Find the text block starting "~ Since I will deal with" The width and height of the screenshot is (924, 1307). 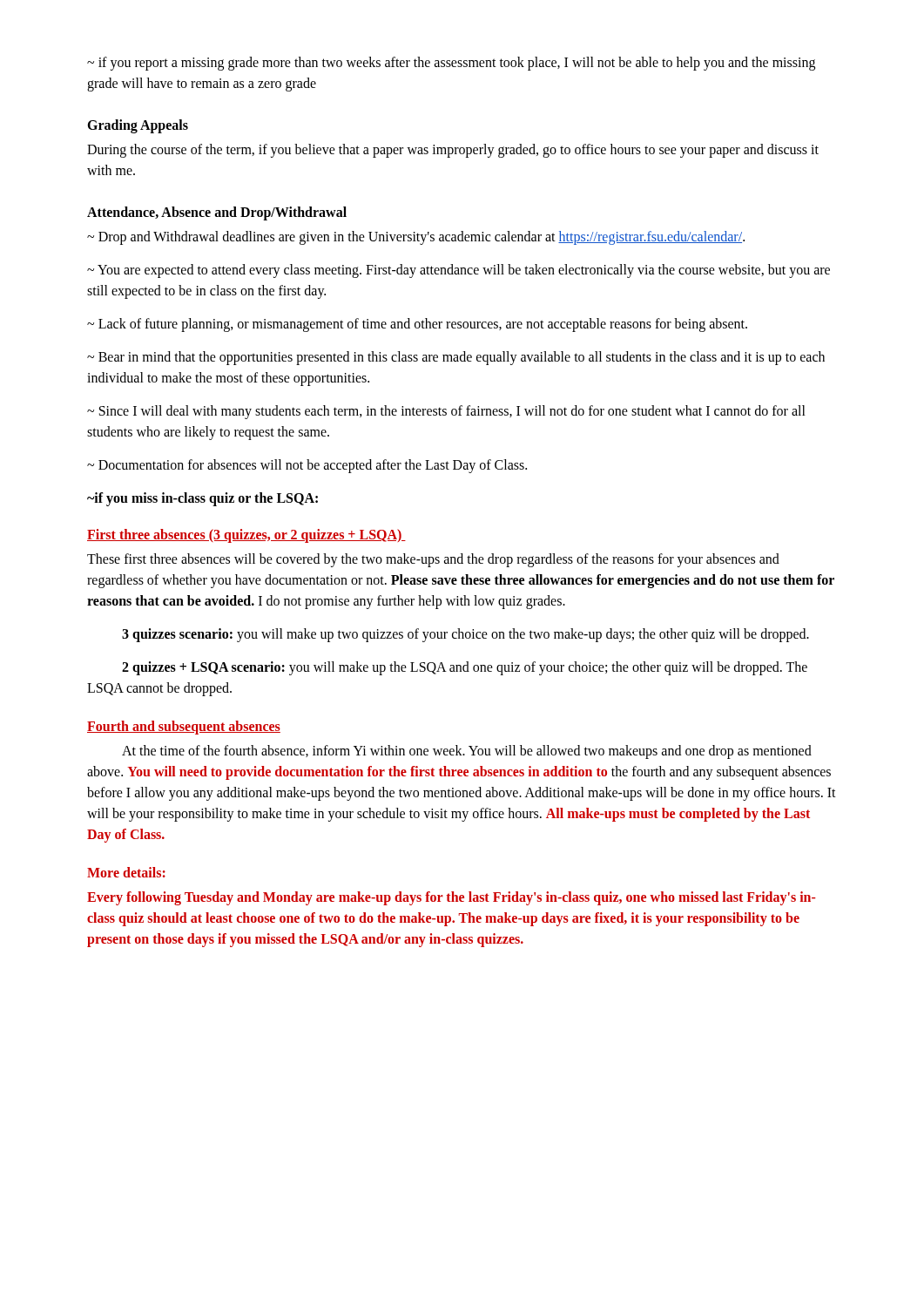coord(446,421)
